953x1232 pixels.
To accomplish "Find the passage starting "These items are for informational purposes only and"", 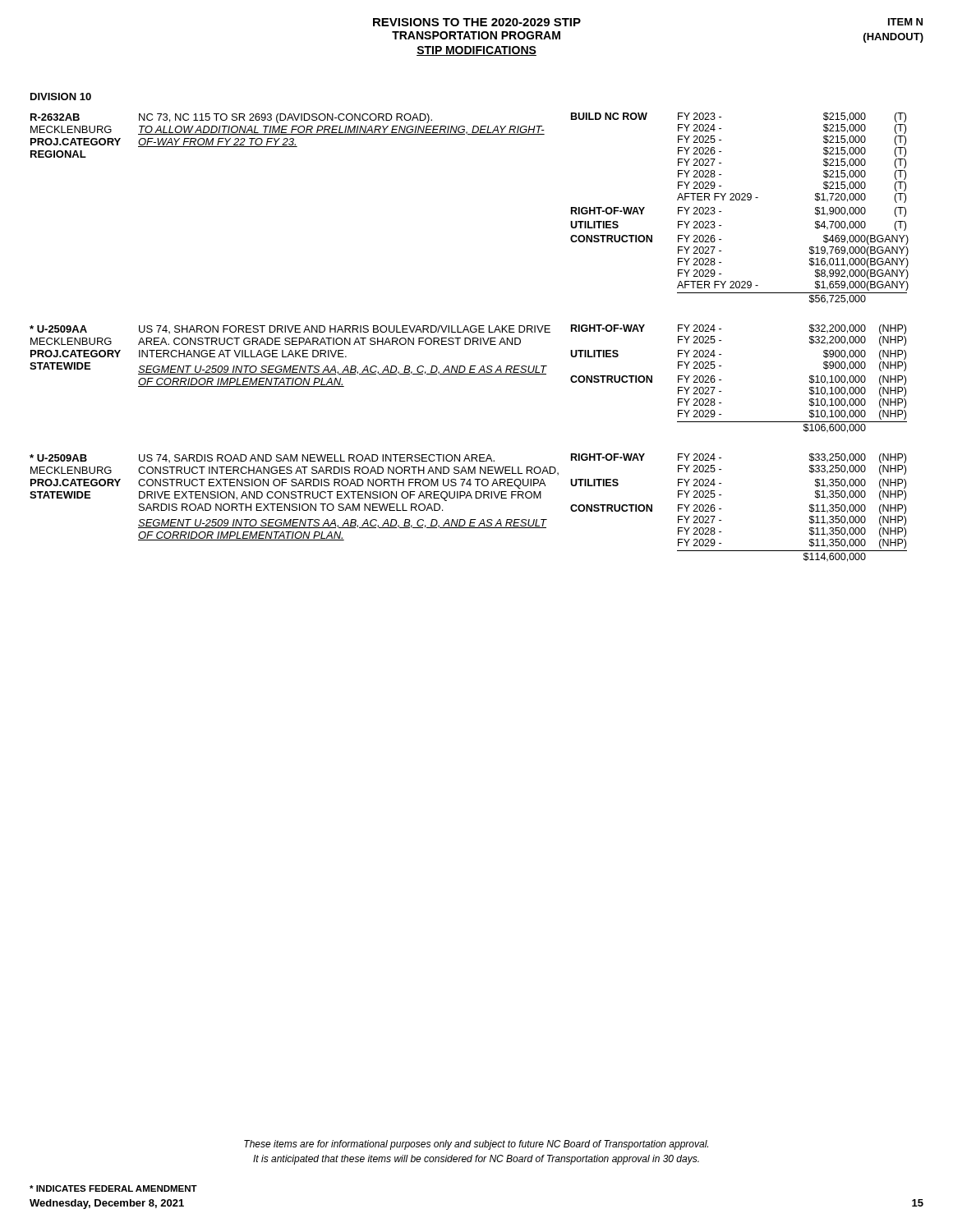I will point(476,1151).
